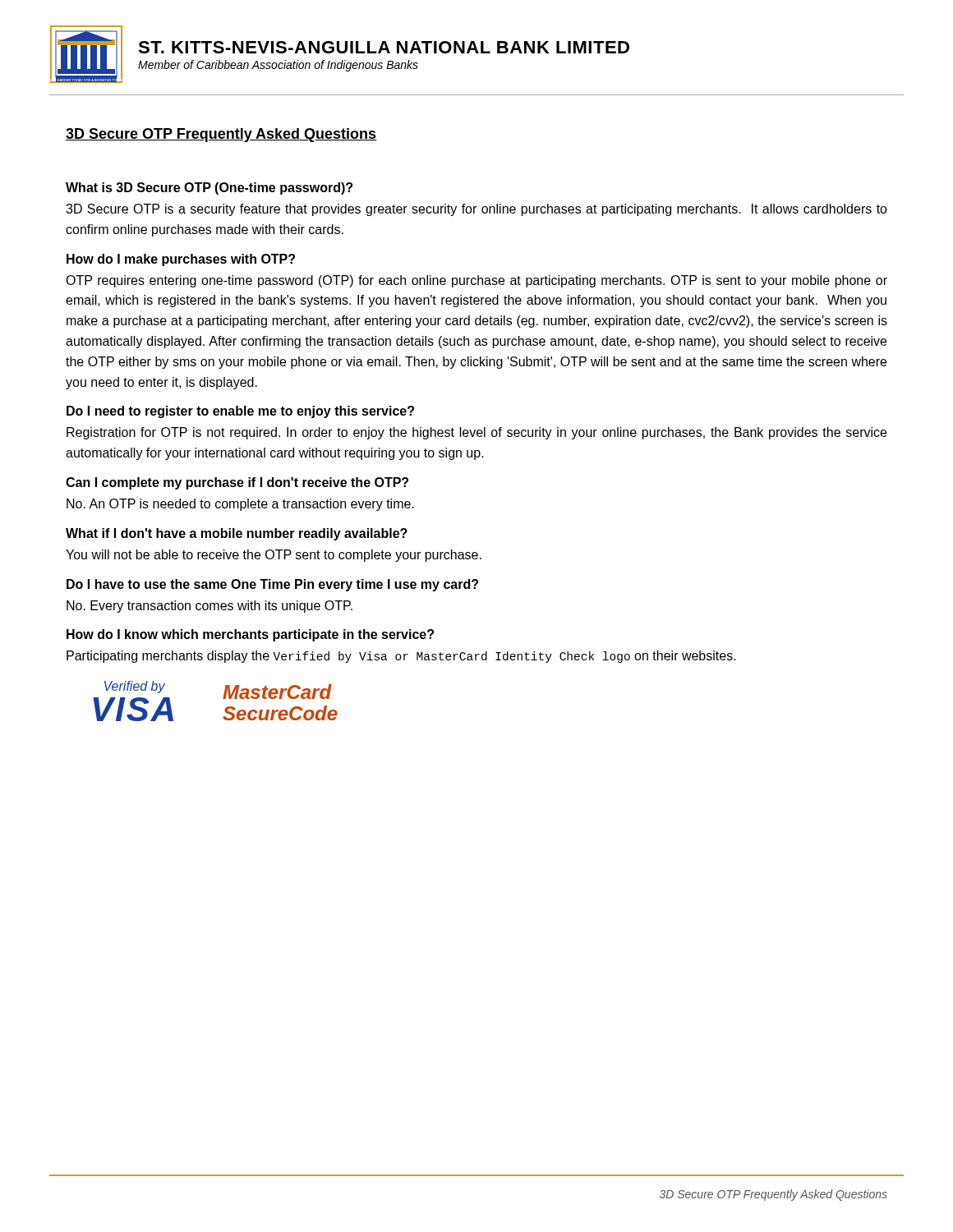Locate the block of text that opens with "Participating merchants display the Verified by"
The image size is (953, 1232).
pyautogui.click(x=401, y=657)
